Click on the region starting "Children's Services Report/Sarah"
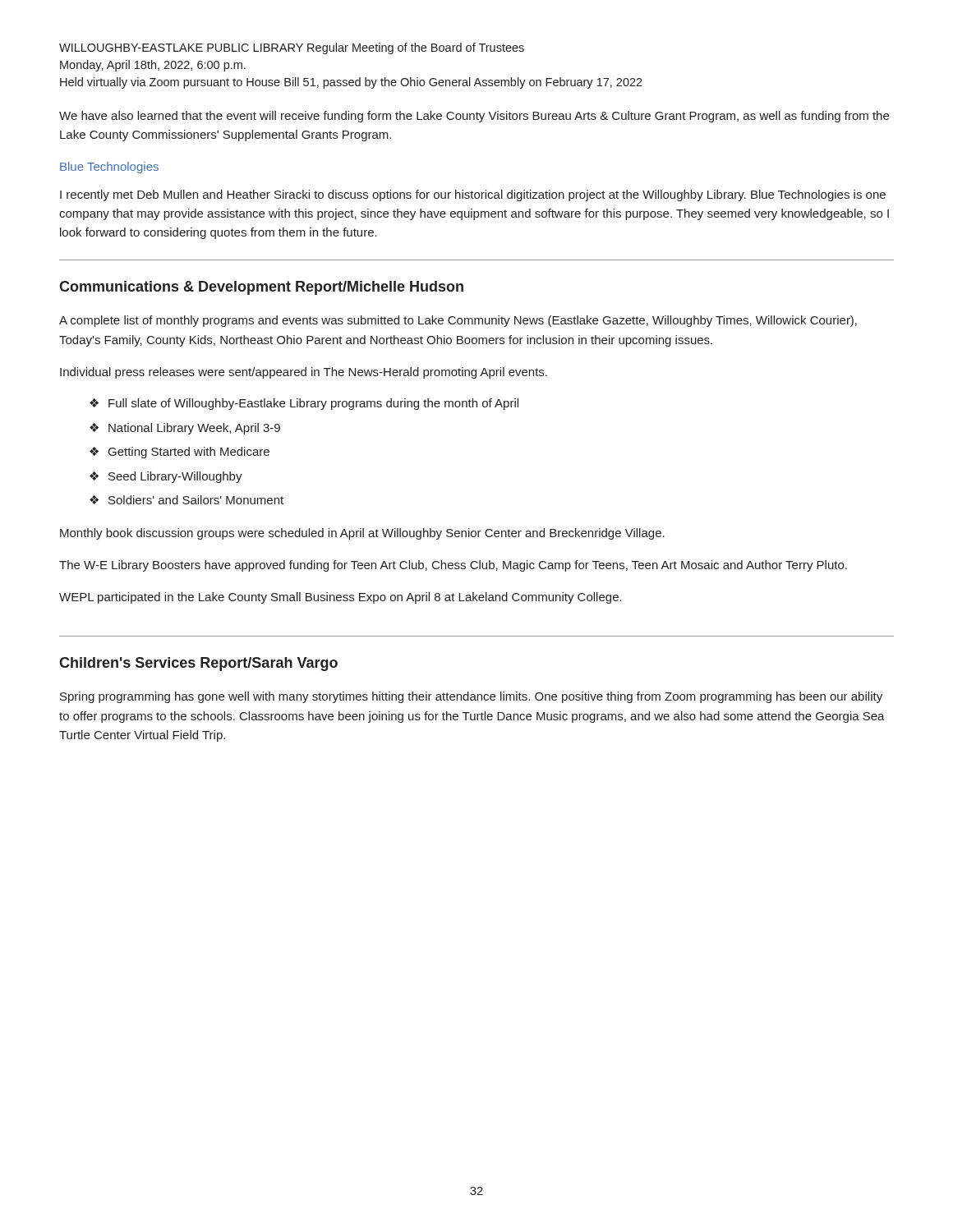Image resolution: width=953 pixels, height=1232 pixels. [199, 663]
